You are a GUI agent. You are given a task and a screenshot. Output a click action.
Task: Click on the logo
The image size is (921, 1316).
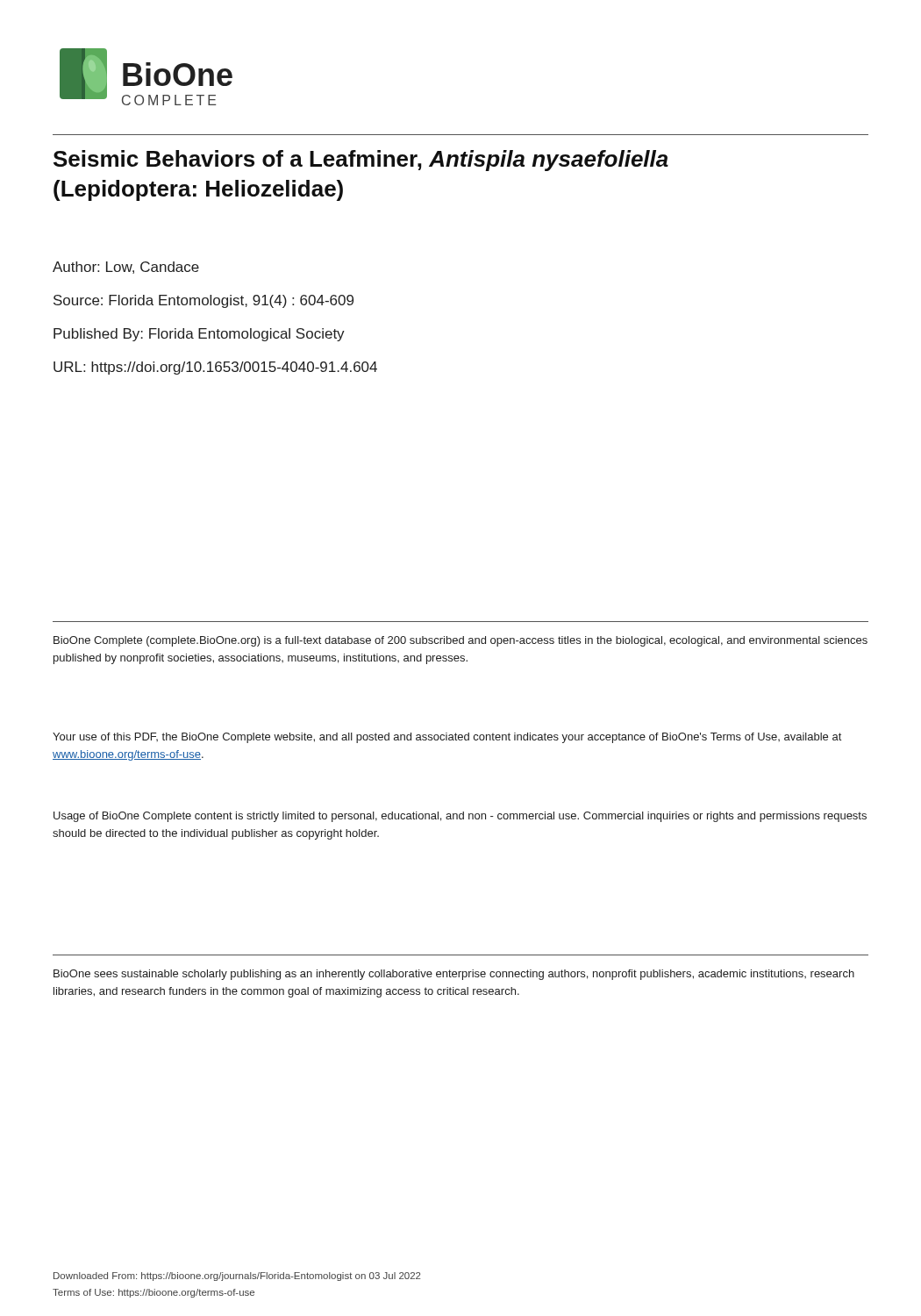[x=193, y=75]
